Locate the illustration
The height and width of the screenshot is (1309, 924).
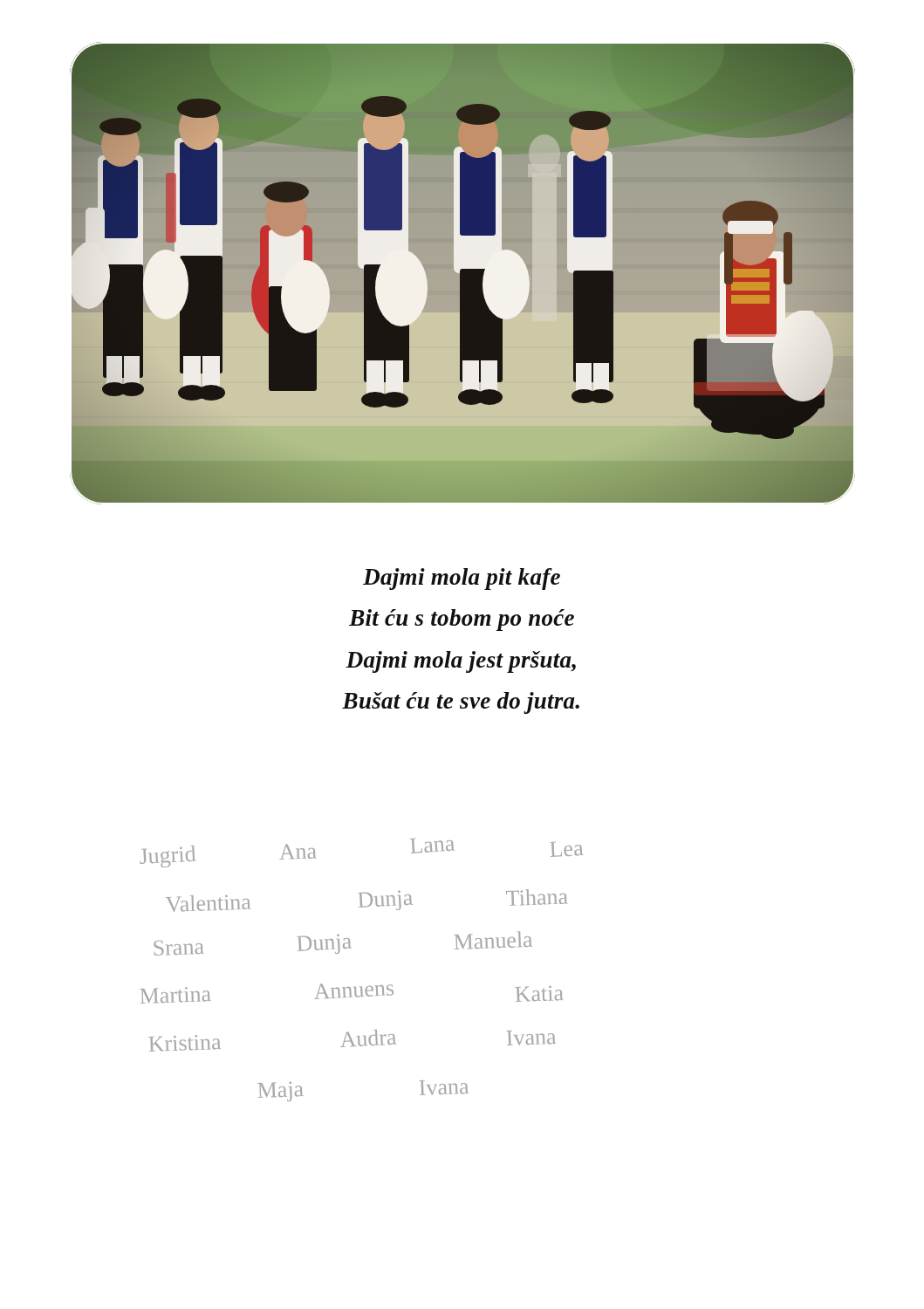coord(462,979)
